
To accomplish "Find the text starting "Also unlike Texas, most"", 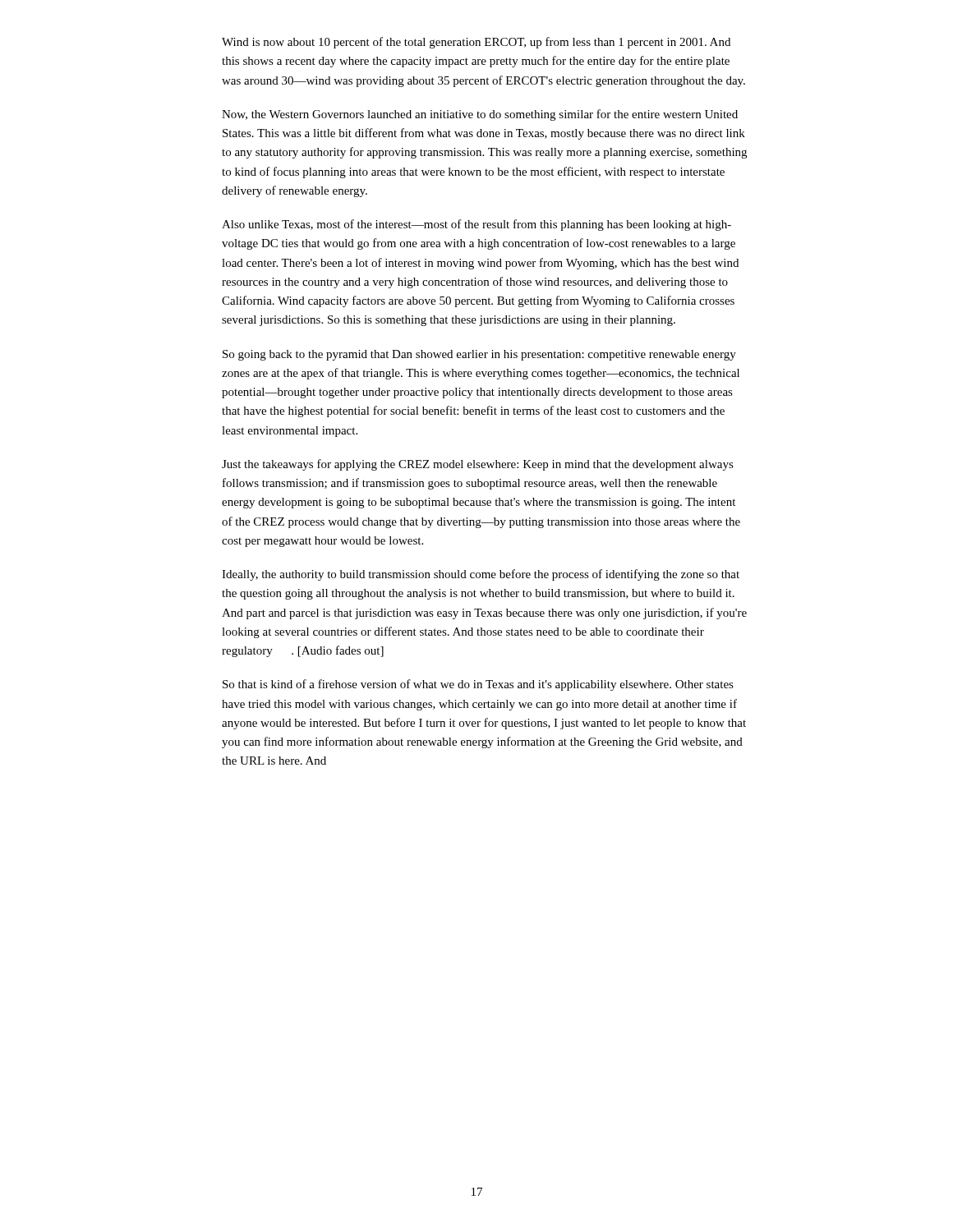I will tap(480, 272).
